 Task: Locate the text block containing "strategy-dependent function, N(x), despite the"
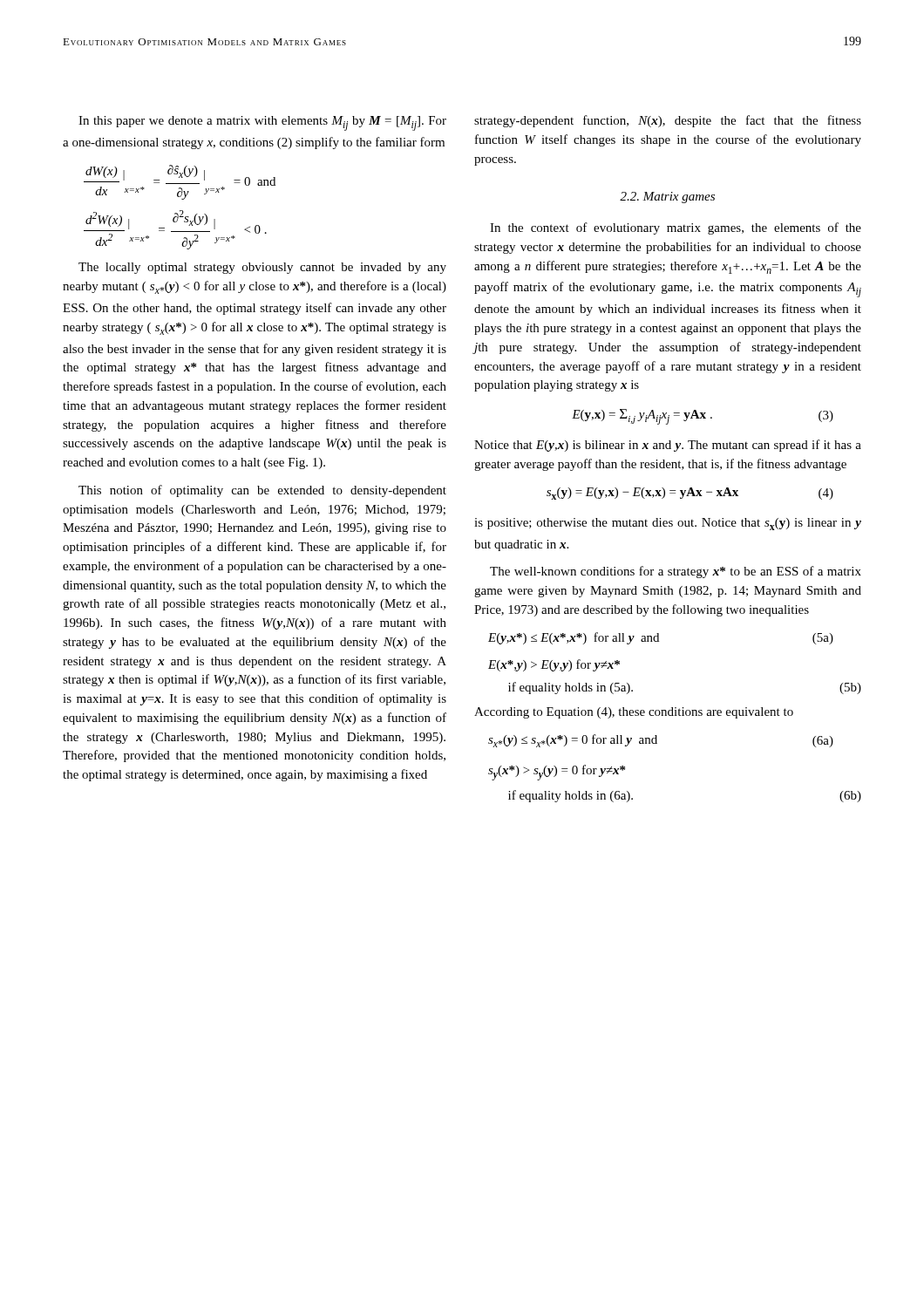point(668,140)
